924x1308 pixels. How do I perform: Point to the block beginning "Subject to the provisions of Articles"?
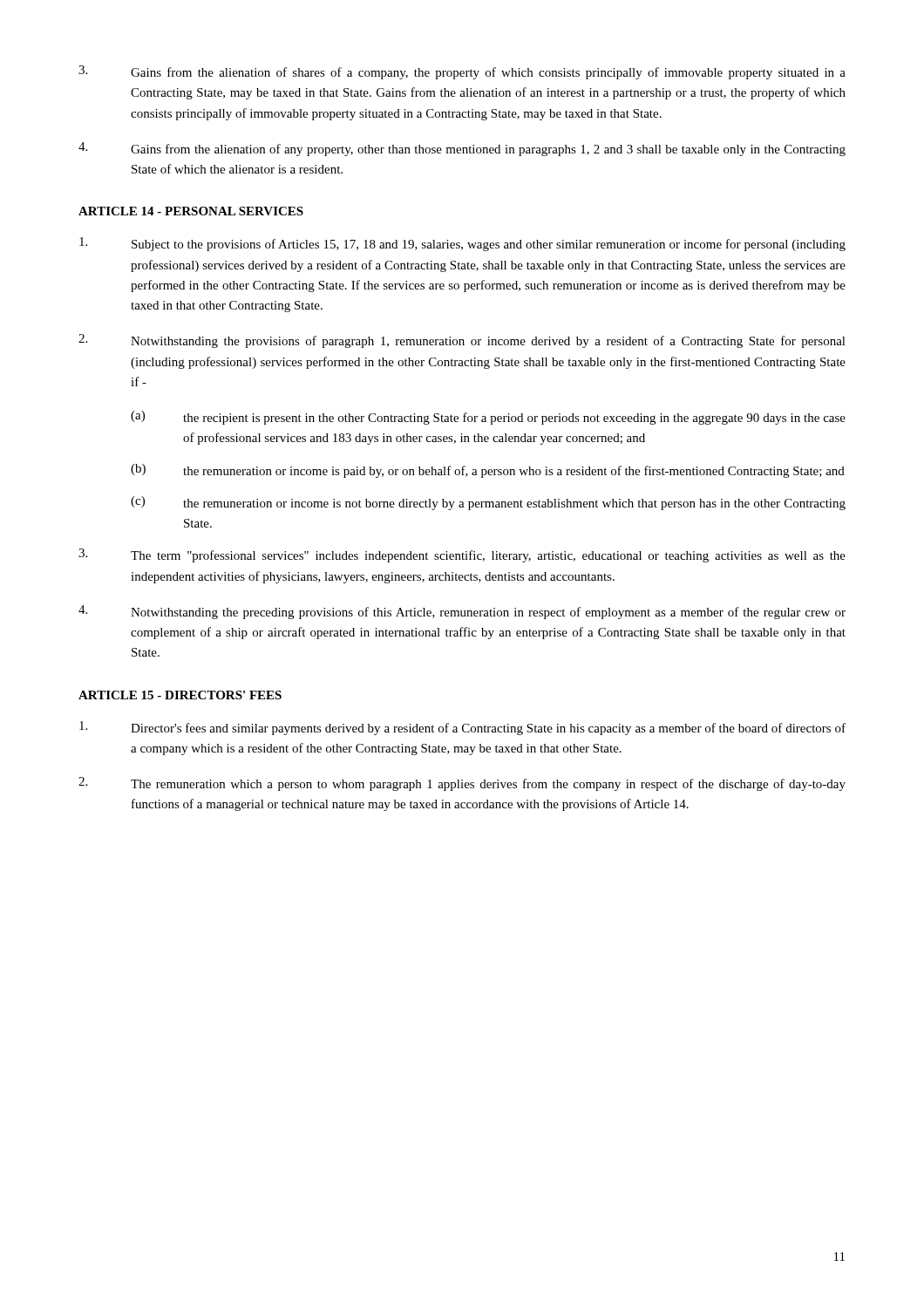click(462, 275)
